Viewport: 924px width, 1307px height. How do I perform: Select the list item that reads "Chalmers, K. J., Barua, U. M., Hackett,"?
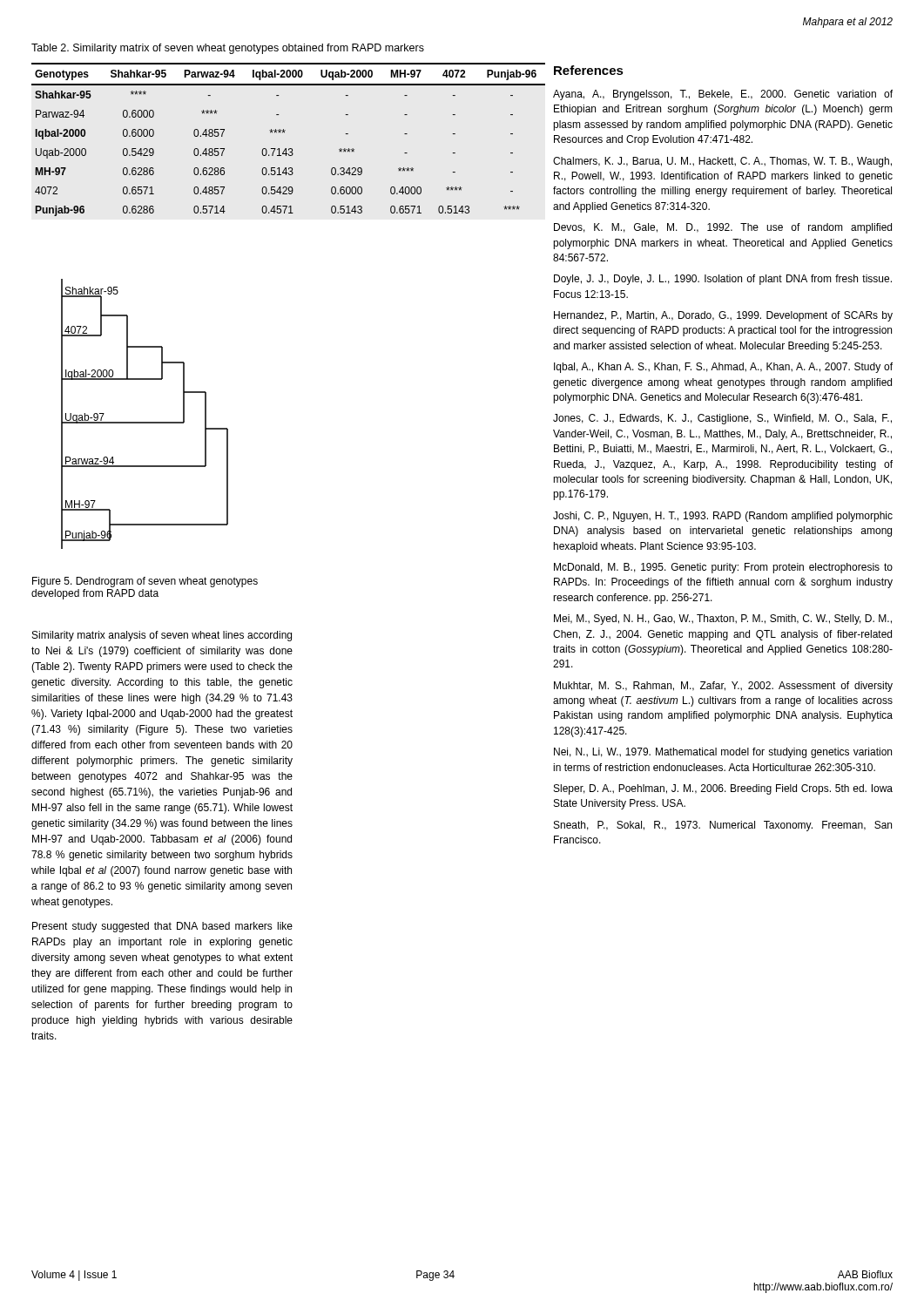pos(723,184)
